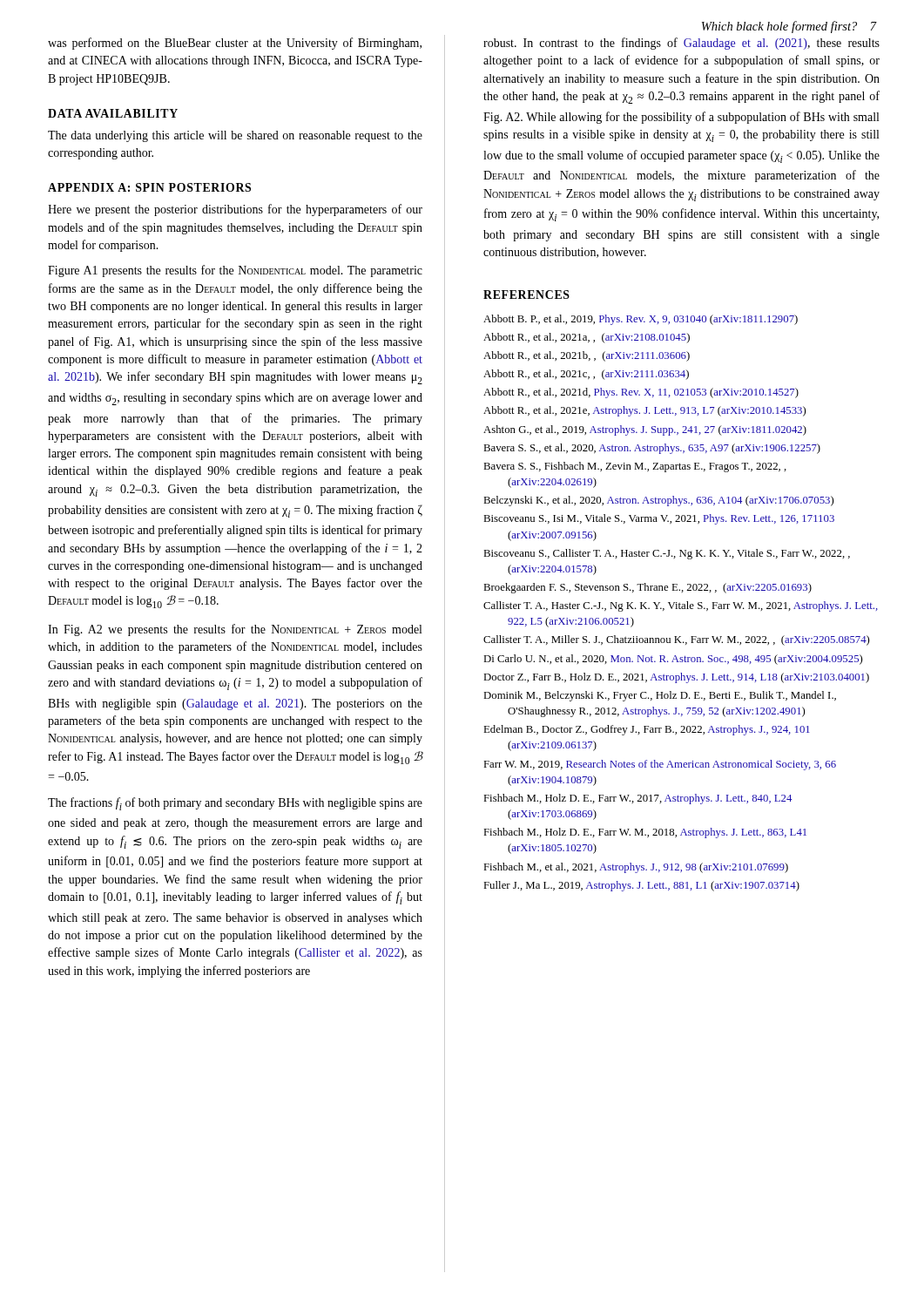Select the list item with the text "Biscoveanu S., Isi M.,"
Image resolution: width=924 pixels, height=1307 pixels.
(x=659, y=527)
